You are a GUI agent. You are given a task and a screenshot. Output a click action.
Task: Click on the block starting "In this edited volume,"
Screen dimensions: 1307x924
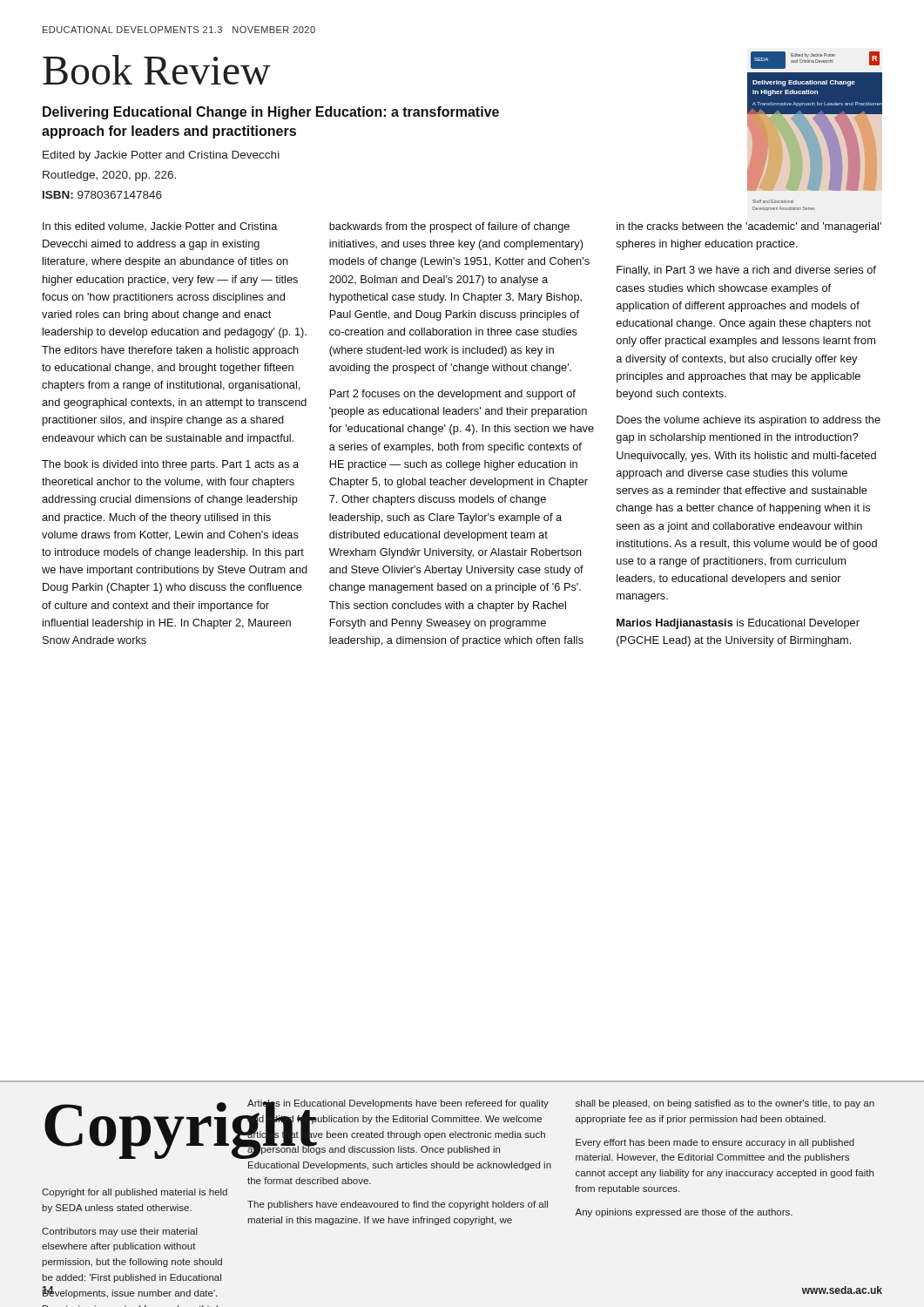[175, 434]
